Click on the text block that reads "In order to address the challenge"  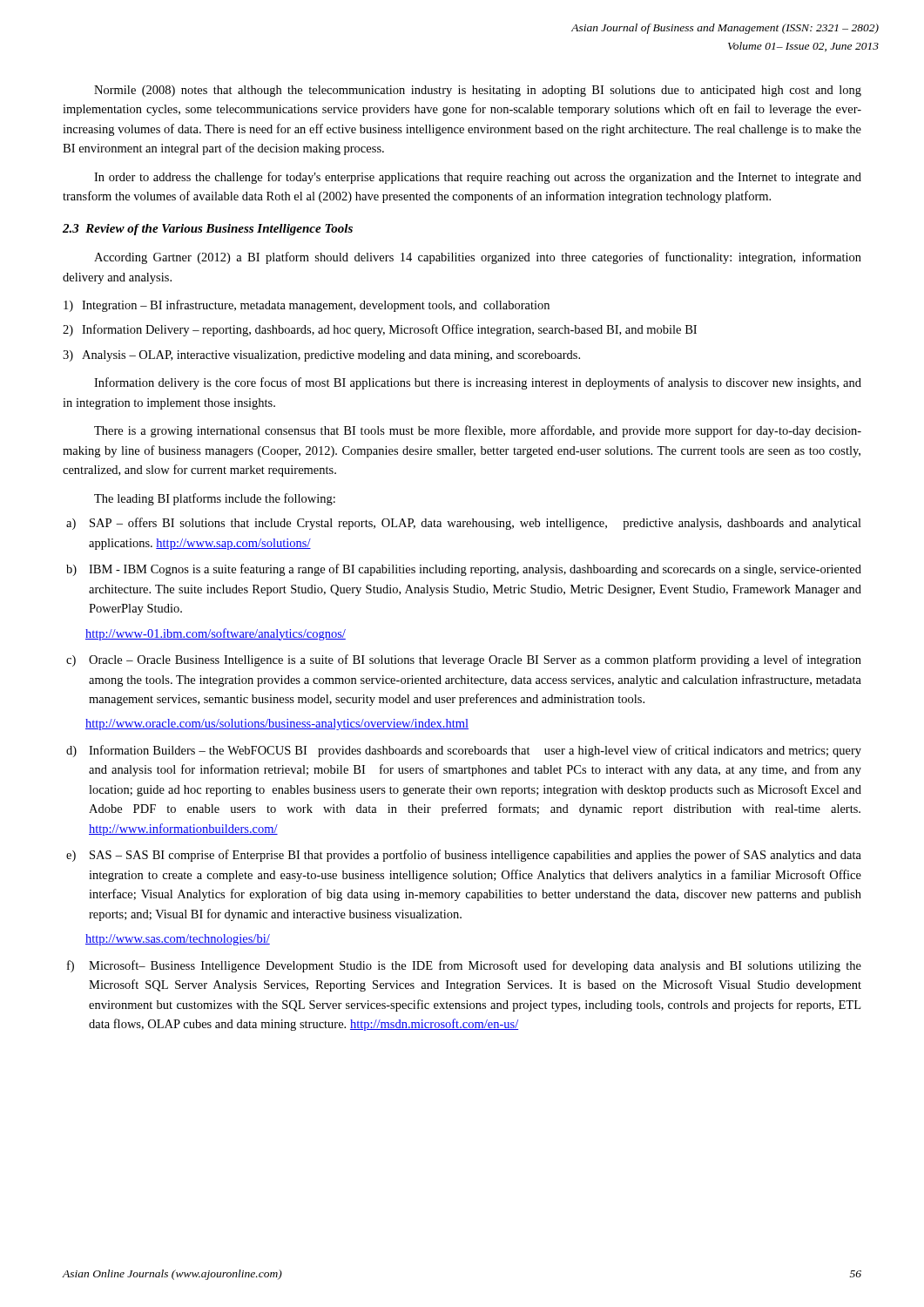pos(462,187)
